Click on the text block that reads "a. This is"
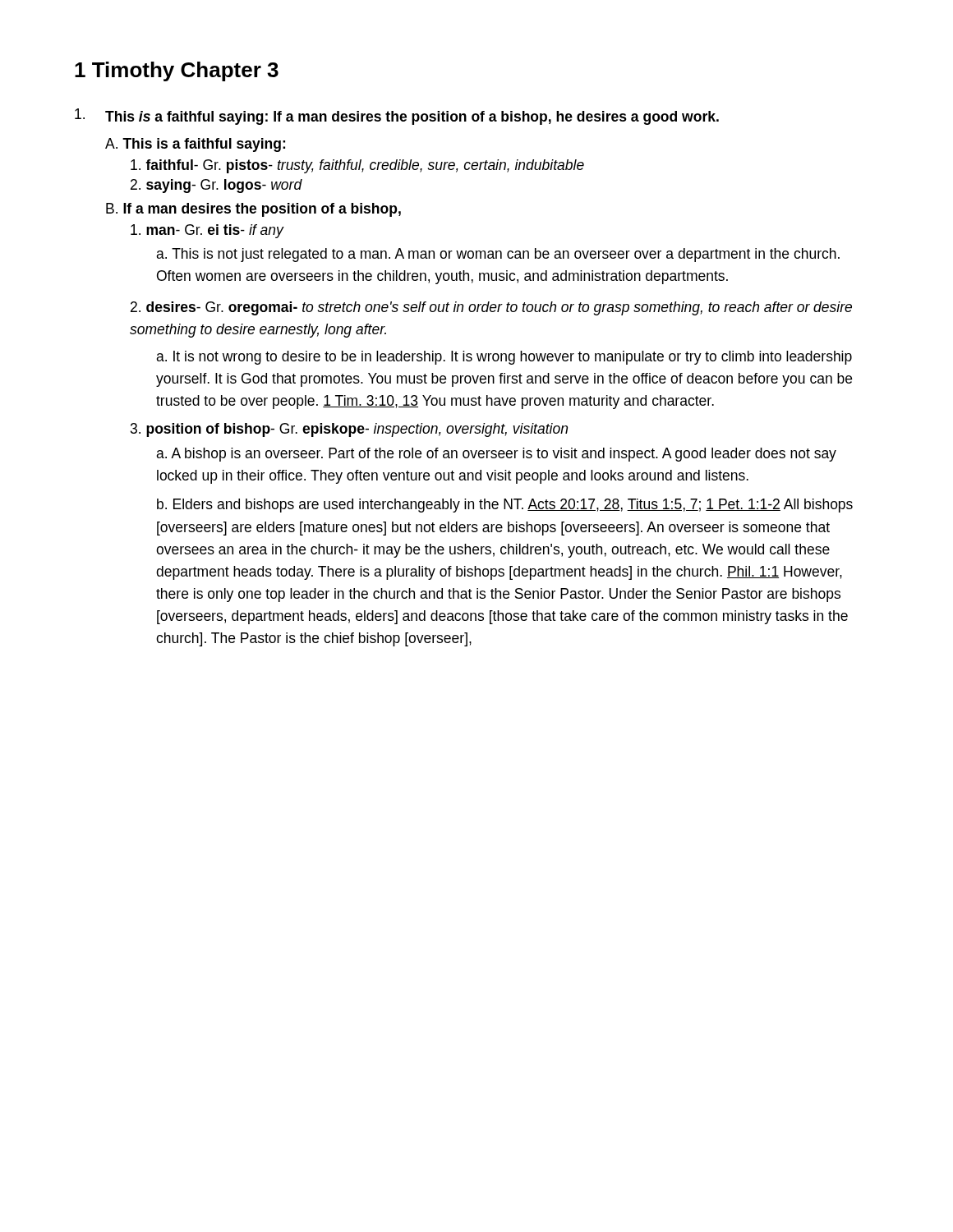 [498, 265]
